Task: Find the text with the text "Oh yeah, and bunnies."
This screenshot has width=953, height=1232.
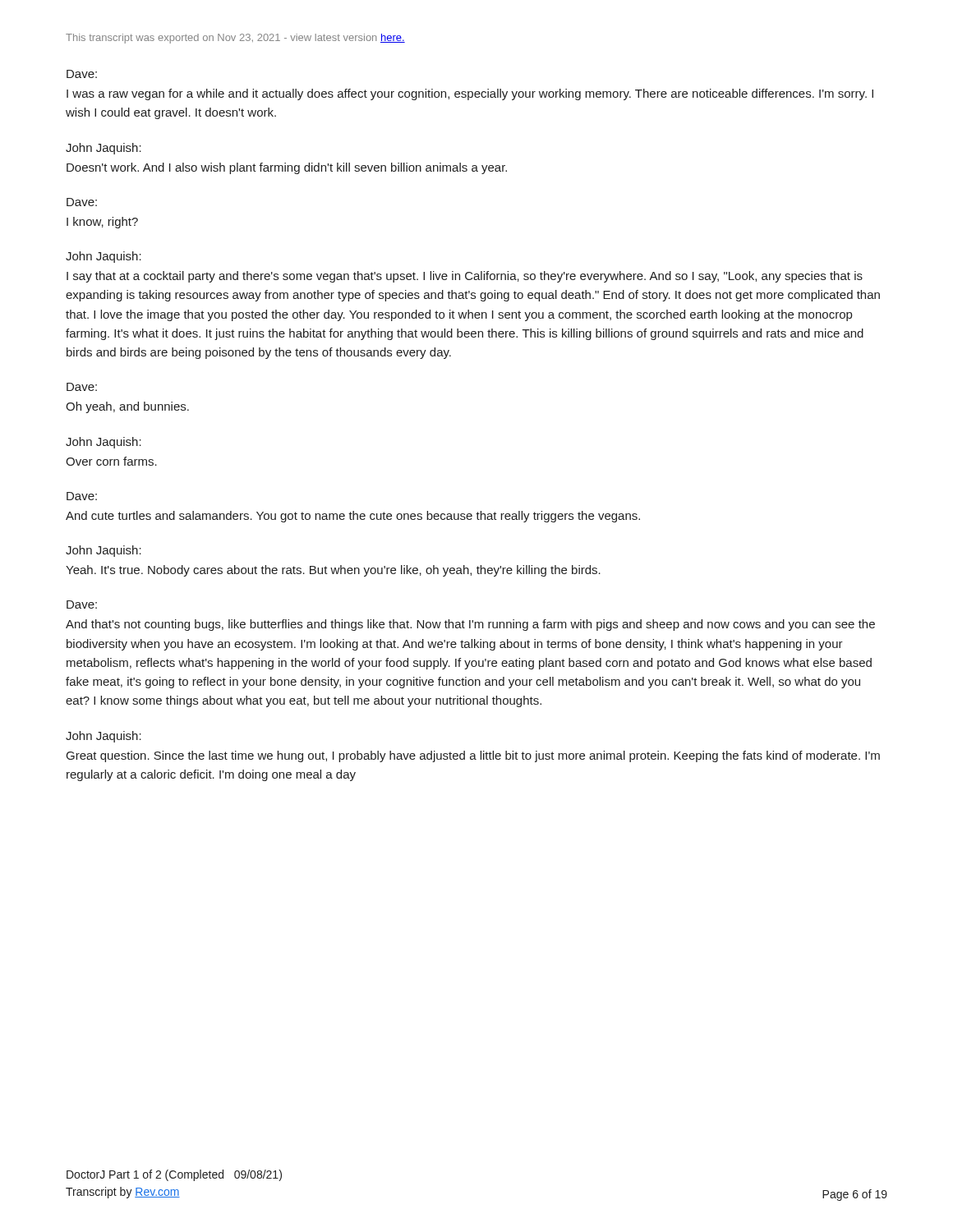Action: pyautogui.click(x=128, y=406)
